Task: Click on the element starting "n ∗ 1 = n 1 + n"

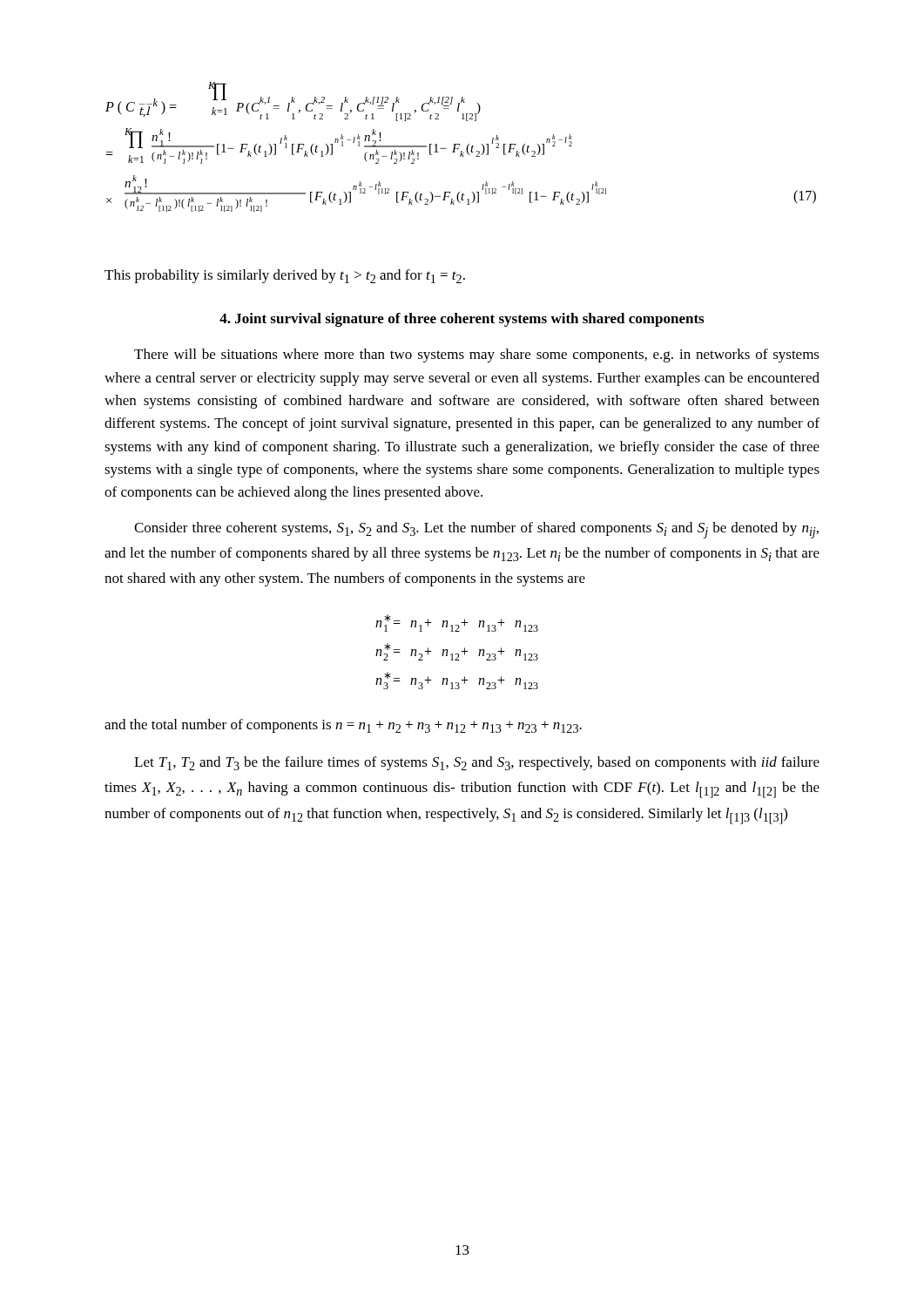Action: coord(462,652)
